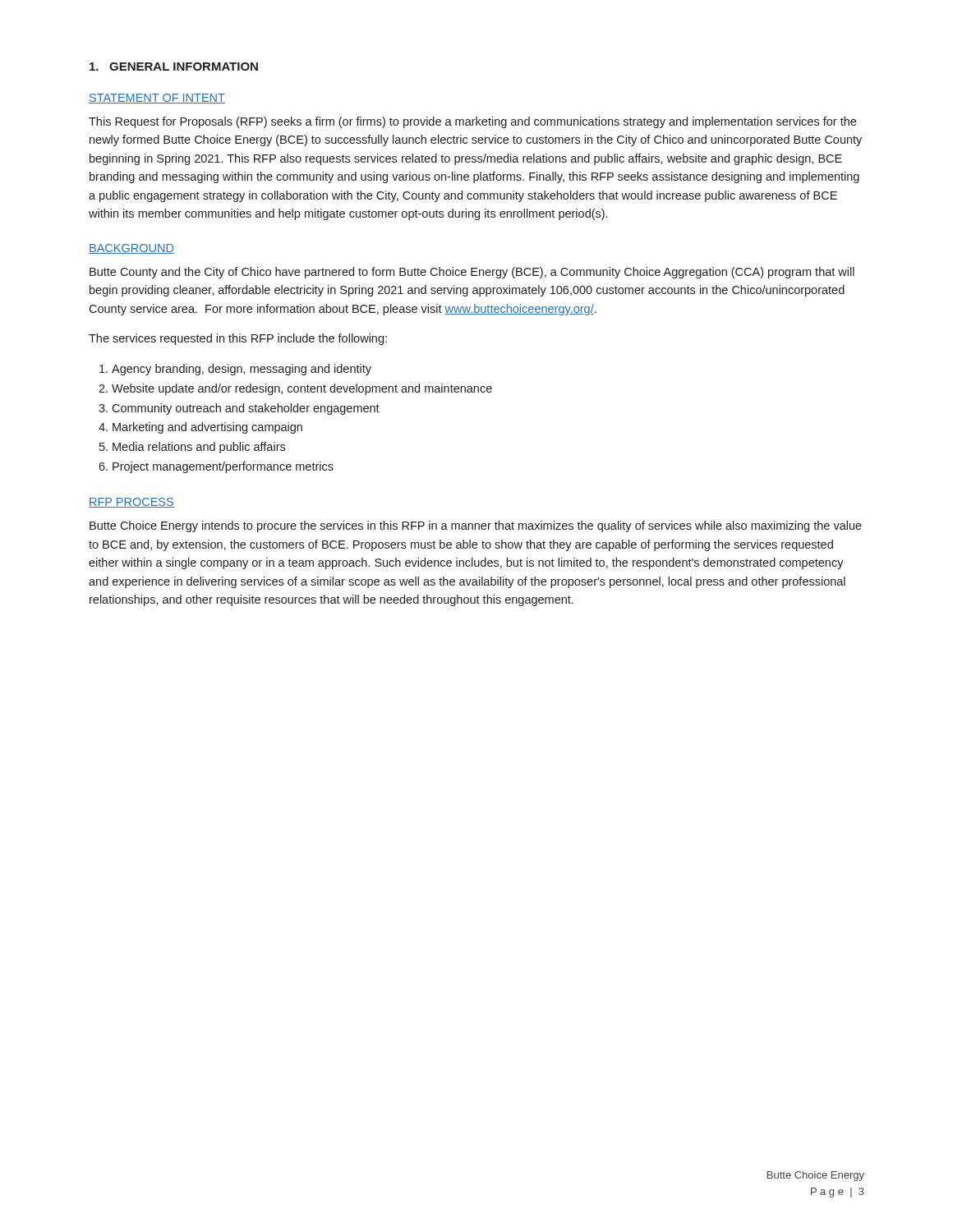Image resolution: width=953 pixels, height=1232 pixels.
Task: Locate the list item that says "Community outreach and stakeholder engagement"
Action: click(245, 408)
